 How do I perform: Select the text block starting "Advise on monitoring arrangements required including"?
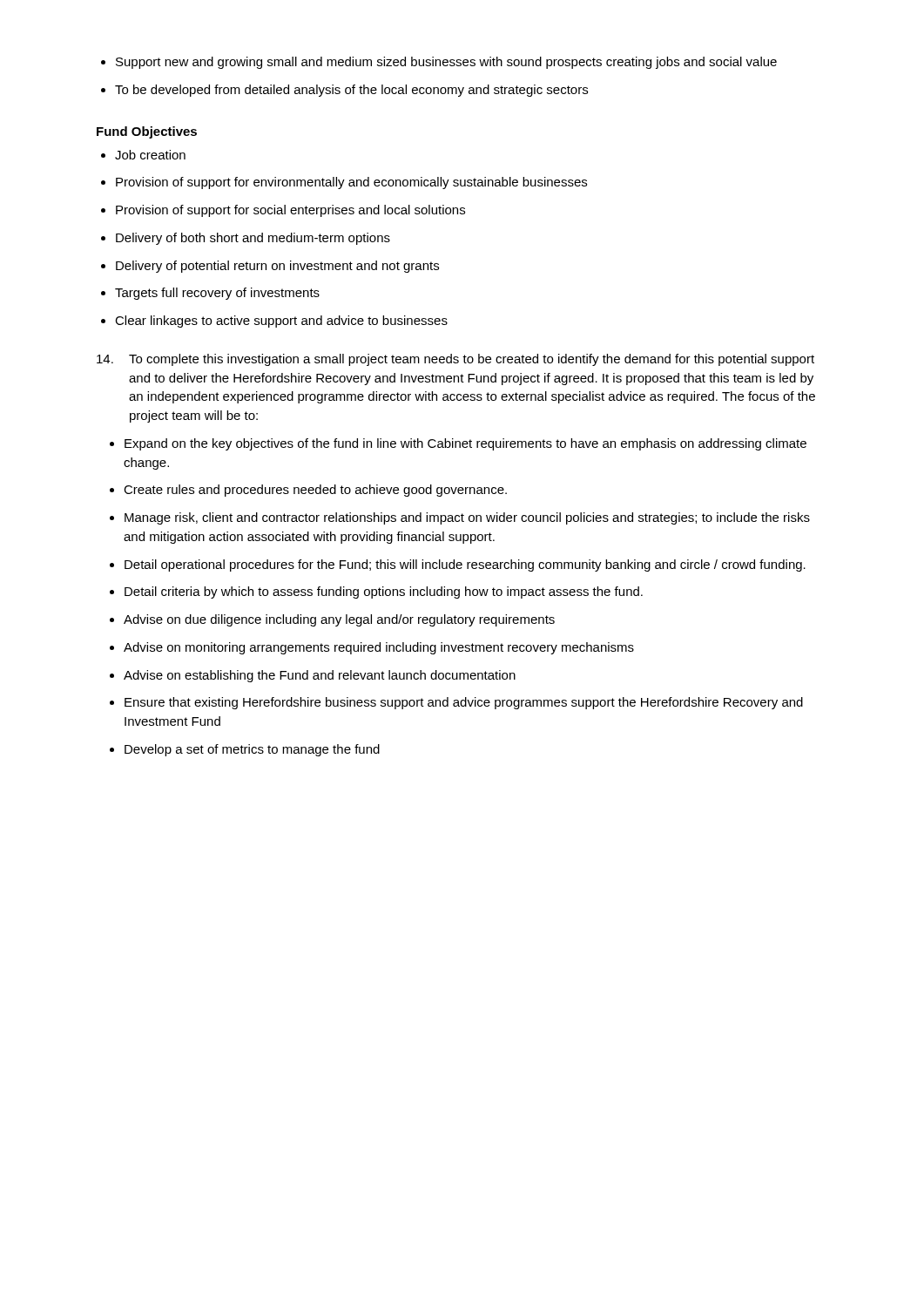point(476,647)
